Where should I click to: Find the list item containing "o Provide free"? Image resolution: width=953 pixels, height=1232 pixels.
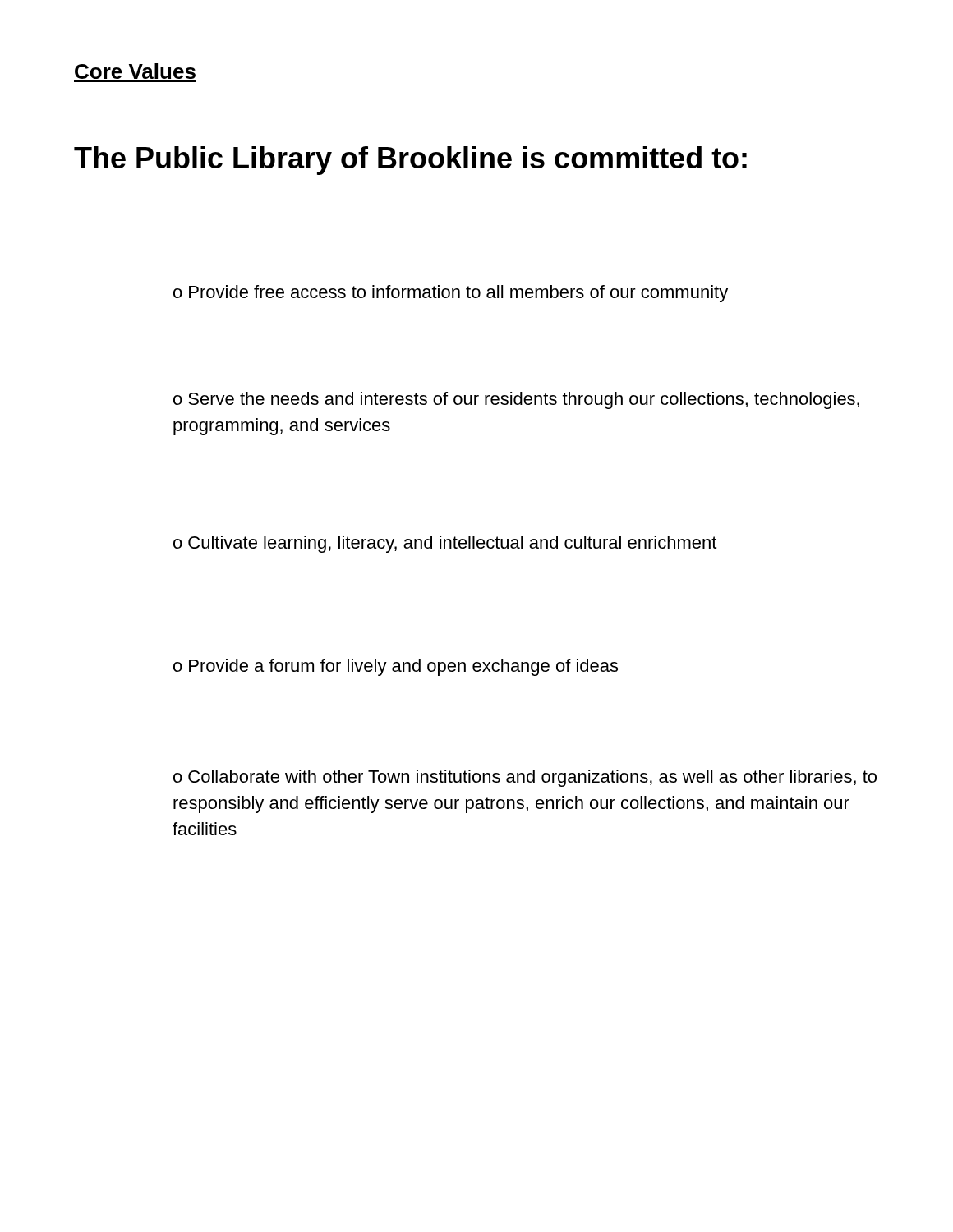450,292
